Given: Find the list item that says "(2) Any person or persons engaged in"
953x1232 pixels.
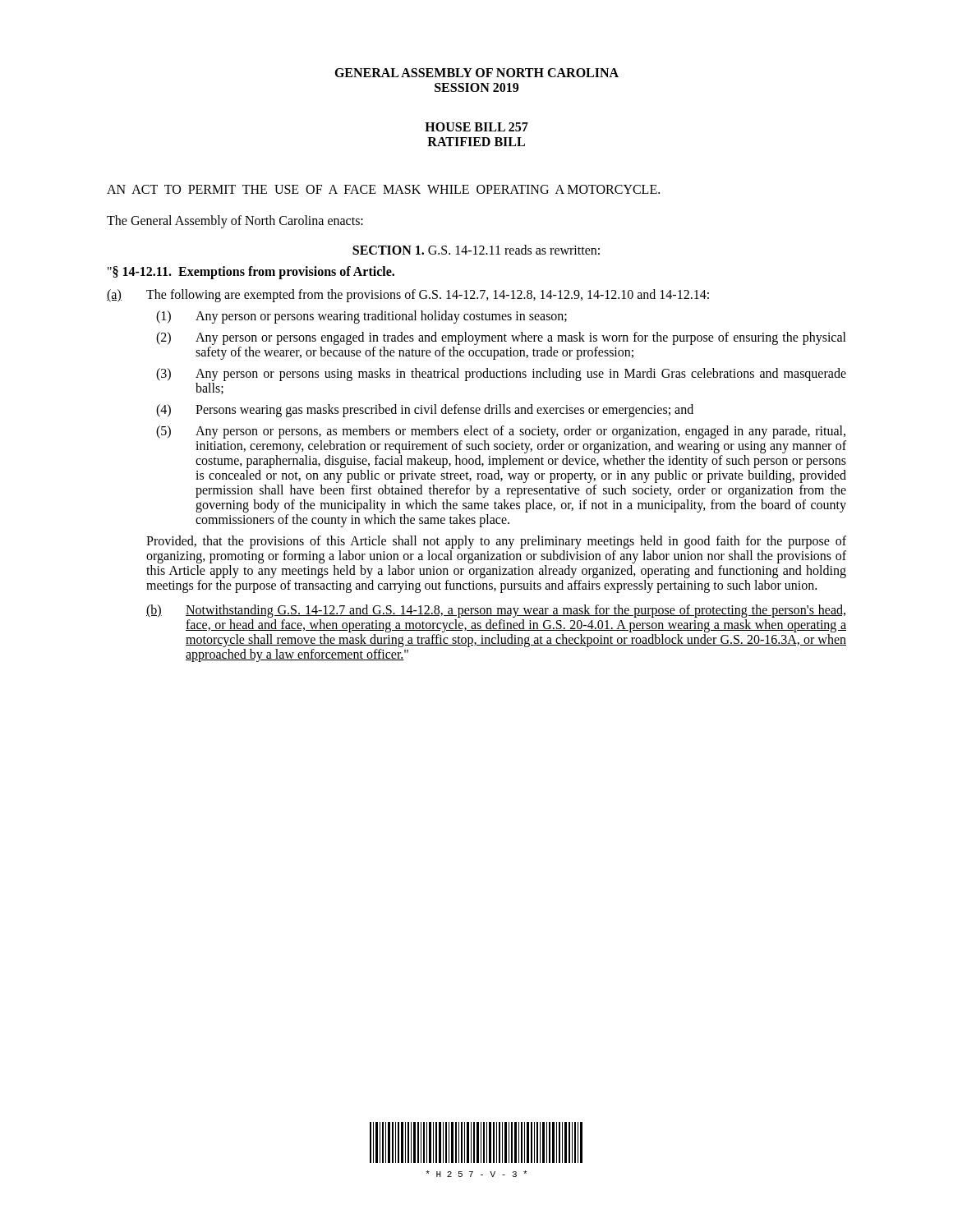Looking at the screenshot, I should pyautogui.click(x=501, y=345).
